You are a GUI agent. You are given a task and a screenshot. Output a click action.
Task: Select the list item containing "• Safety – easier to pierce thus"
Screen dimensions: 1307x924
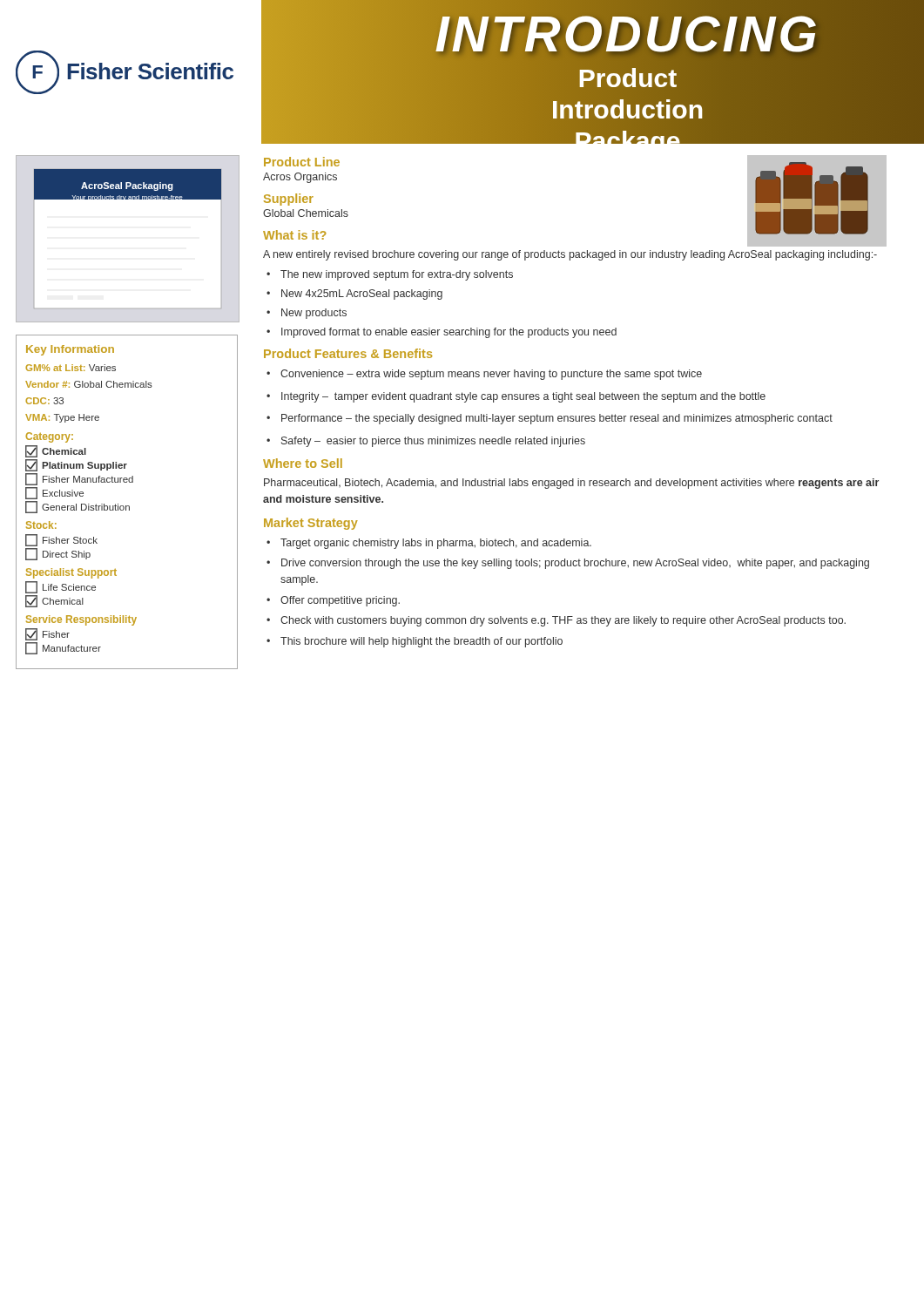point(426,441)
